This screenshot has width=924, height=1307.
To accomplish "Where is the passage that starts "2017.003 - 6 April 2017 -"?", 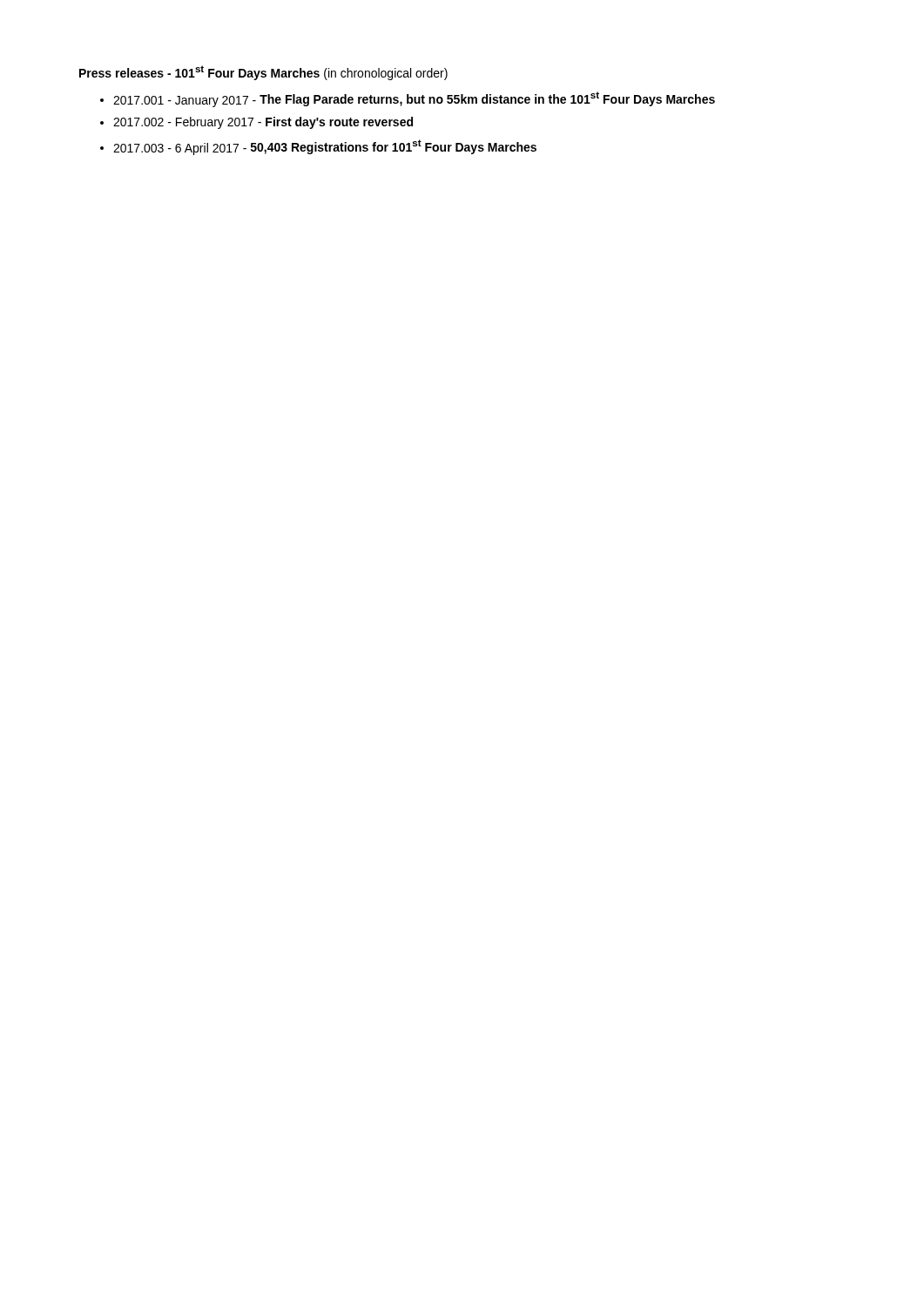I will pos(325,146).
